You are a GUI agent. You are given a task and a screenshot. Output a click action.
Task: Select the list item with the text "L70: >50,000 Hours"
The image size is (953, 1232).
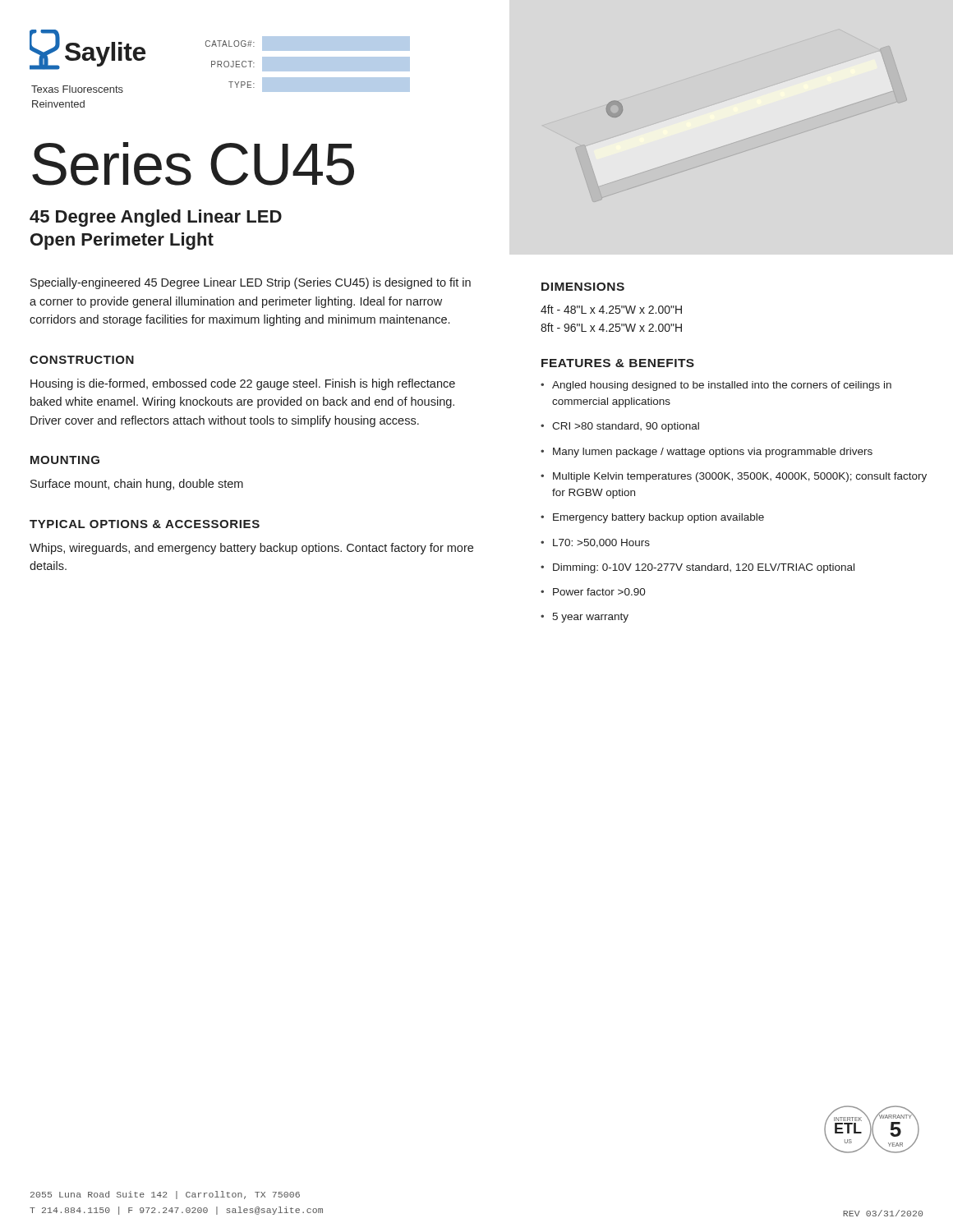coord(601,542)
